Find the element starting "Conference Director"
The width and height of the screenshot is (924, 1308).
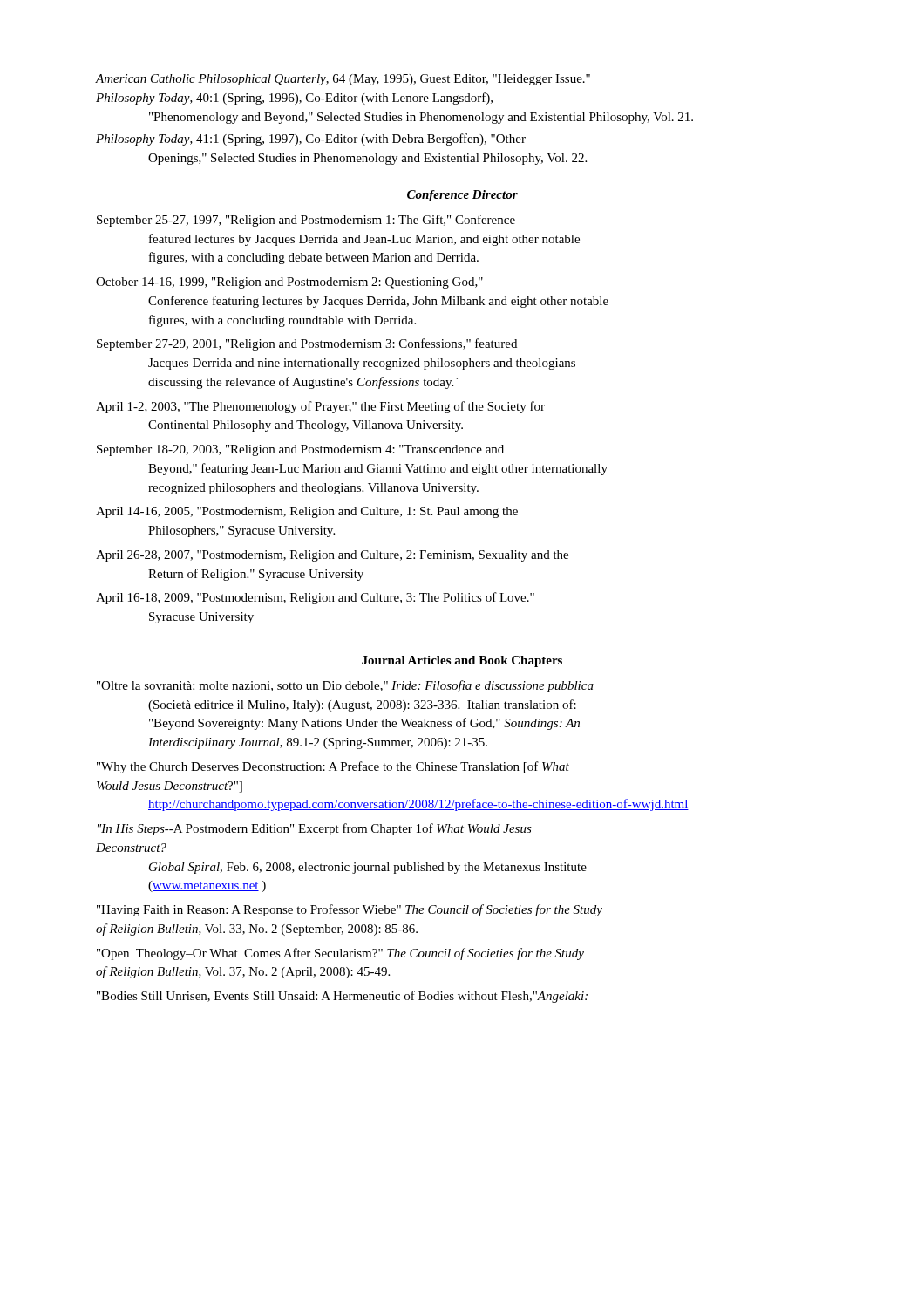pyautogui.click(x=462, y=194)
